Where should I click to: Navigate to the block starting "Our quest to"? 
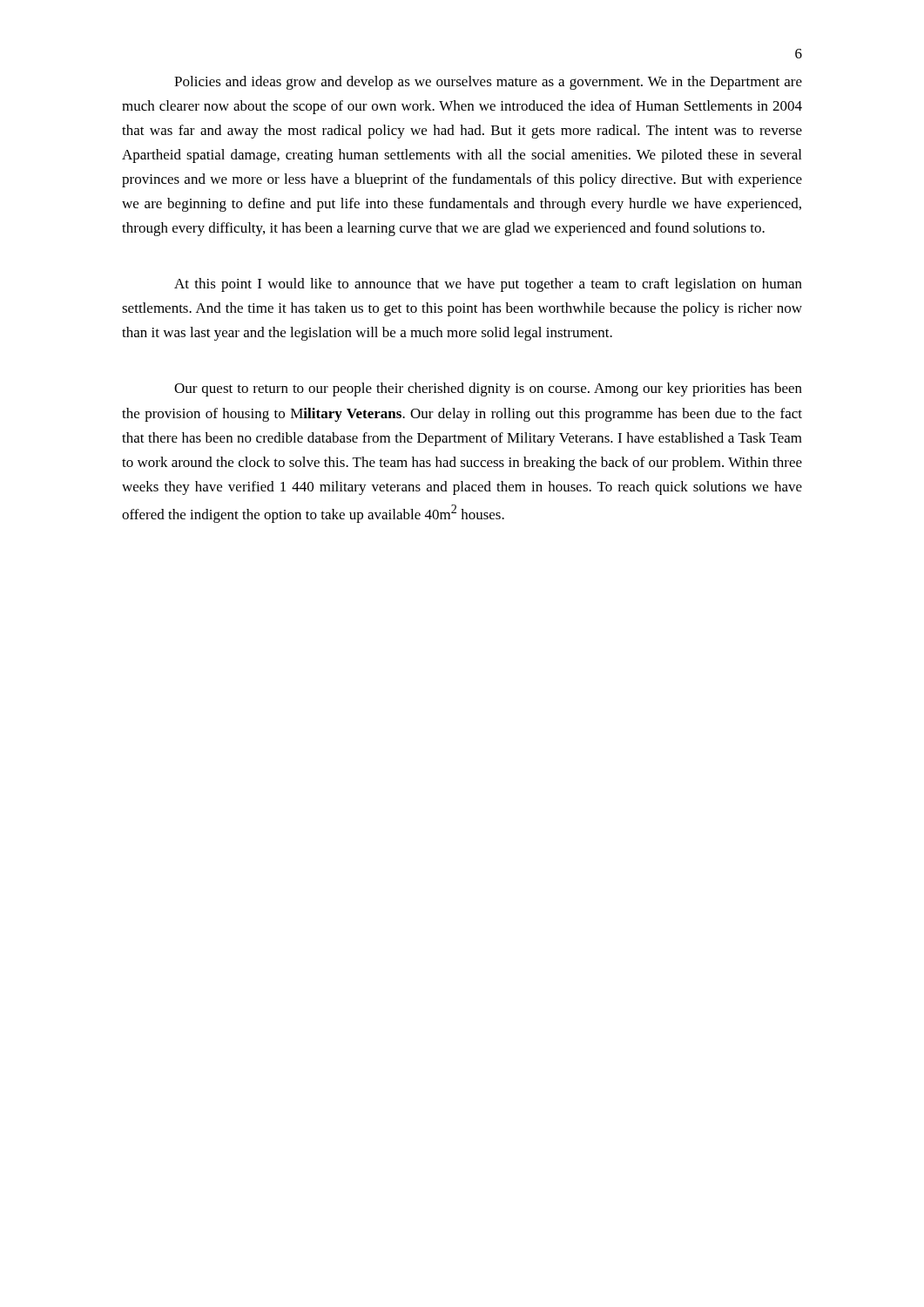coord(462,452)
